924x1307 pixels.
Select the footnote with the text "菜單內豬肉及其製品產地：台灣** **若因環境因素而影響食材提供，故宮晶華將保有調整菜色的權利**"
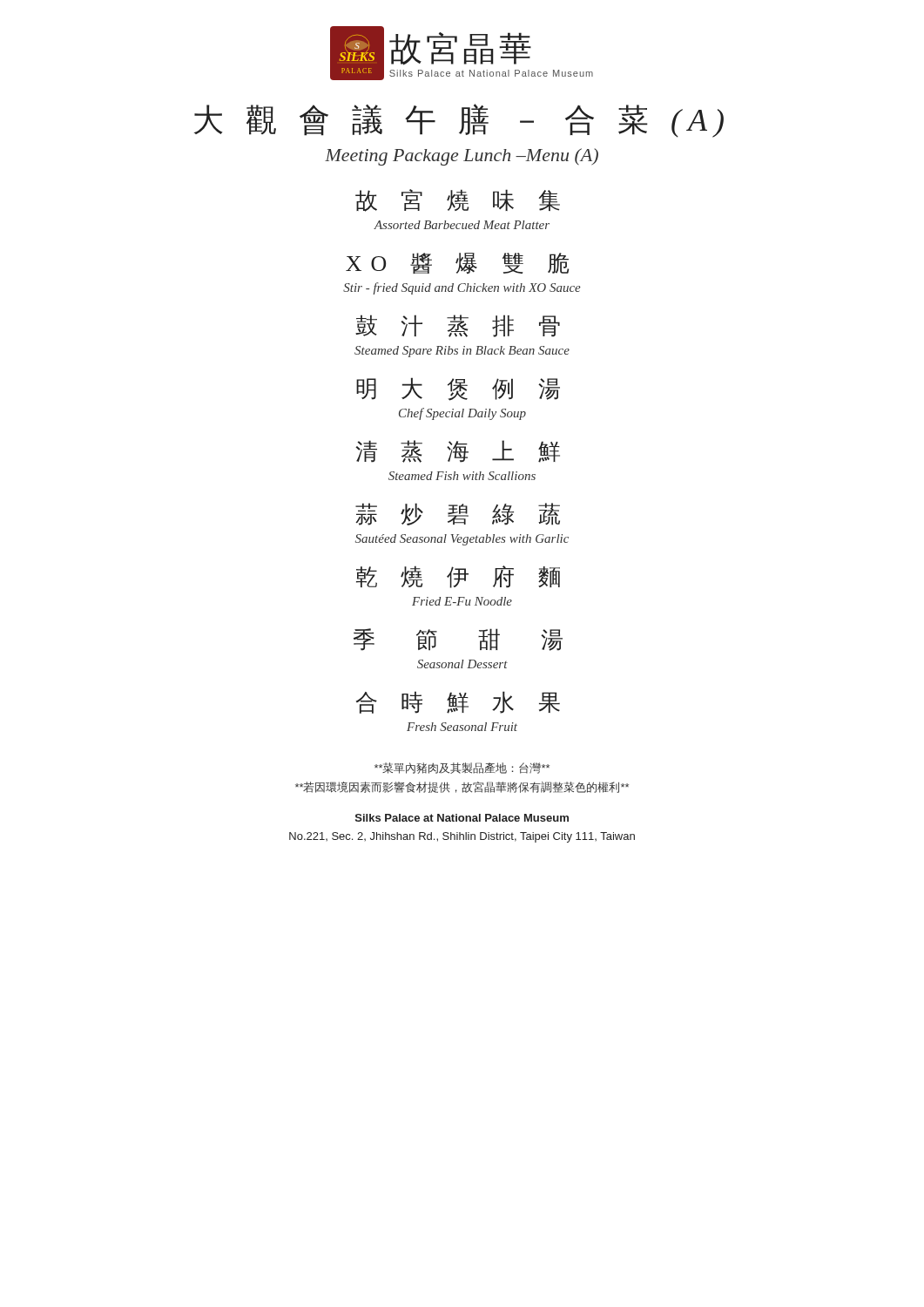462,778
